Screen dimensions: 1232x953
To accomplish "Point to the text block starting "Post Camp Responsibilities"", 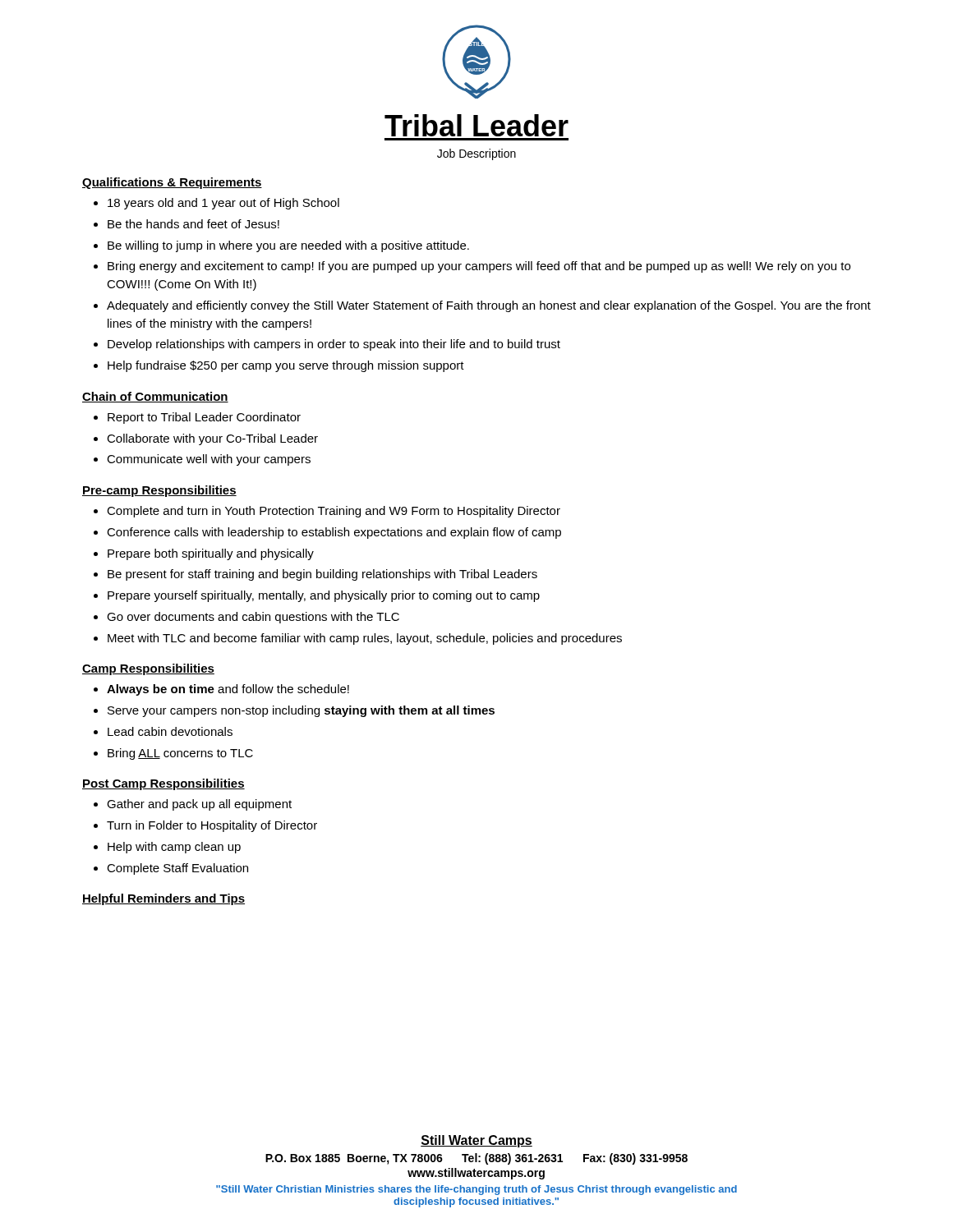I will tap(163, 783).
